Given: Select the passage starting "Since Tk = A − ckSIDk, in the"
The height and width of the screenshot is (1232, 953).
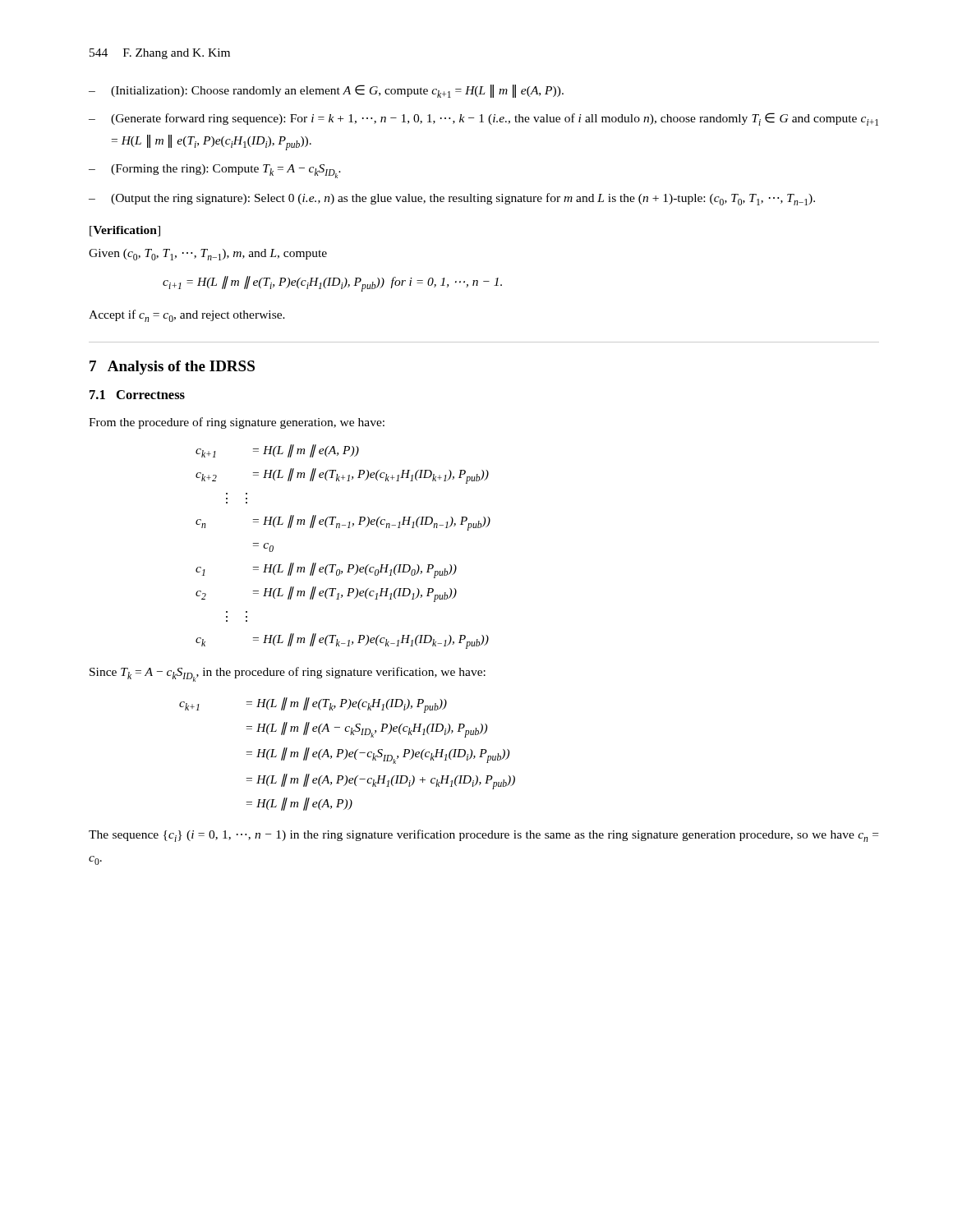Looking at the screenshot, I should point(287,674).
